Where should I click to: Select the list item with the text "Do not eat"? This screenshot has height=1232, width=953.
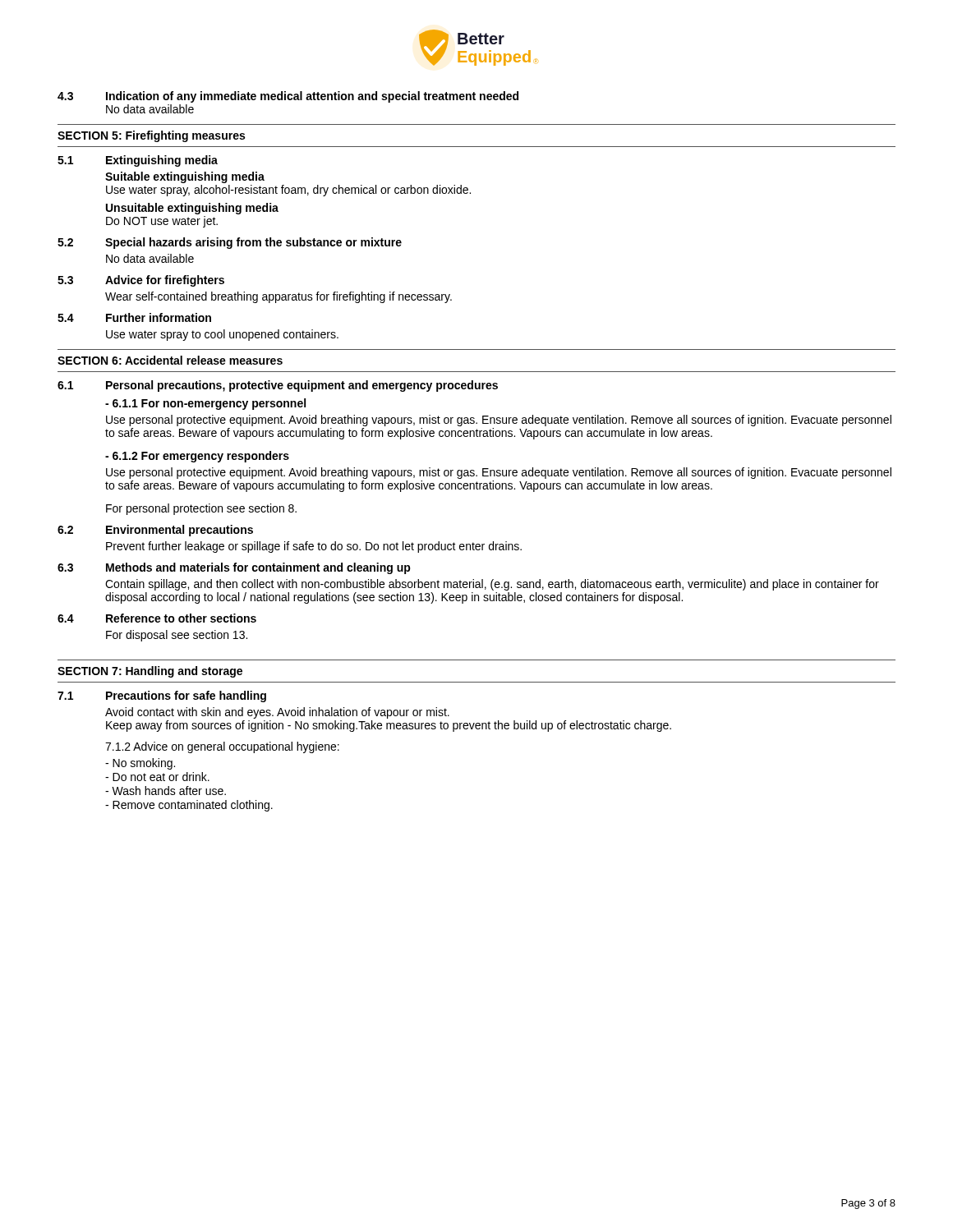click(158, 777)
